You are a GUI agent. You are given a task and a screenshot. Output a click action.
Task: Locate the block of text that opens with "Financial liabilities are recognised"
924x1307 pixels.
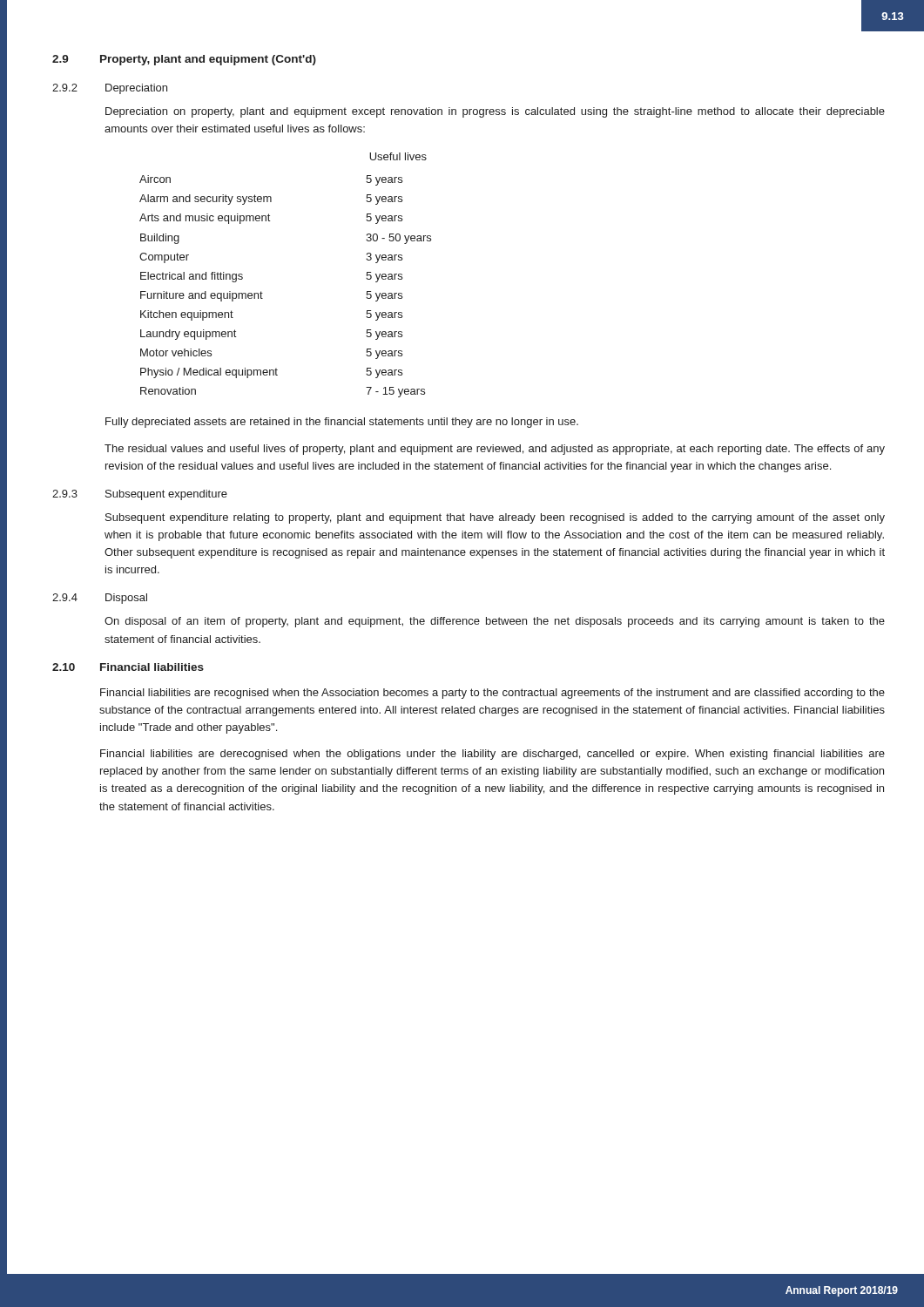point(492,710)
